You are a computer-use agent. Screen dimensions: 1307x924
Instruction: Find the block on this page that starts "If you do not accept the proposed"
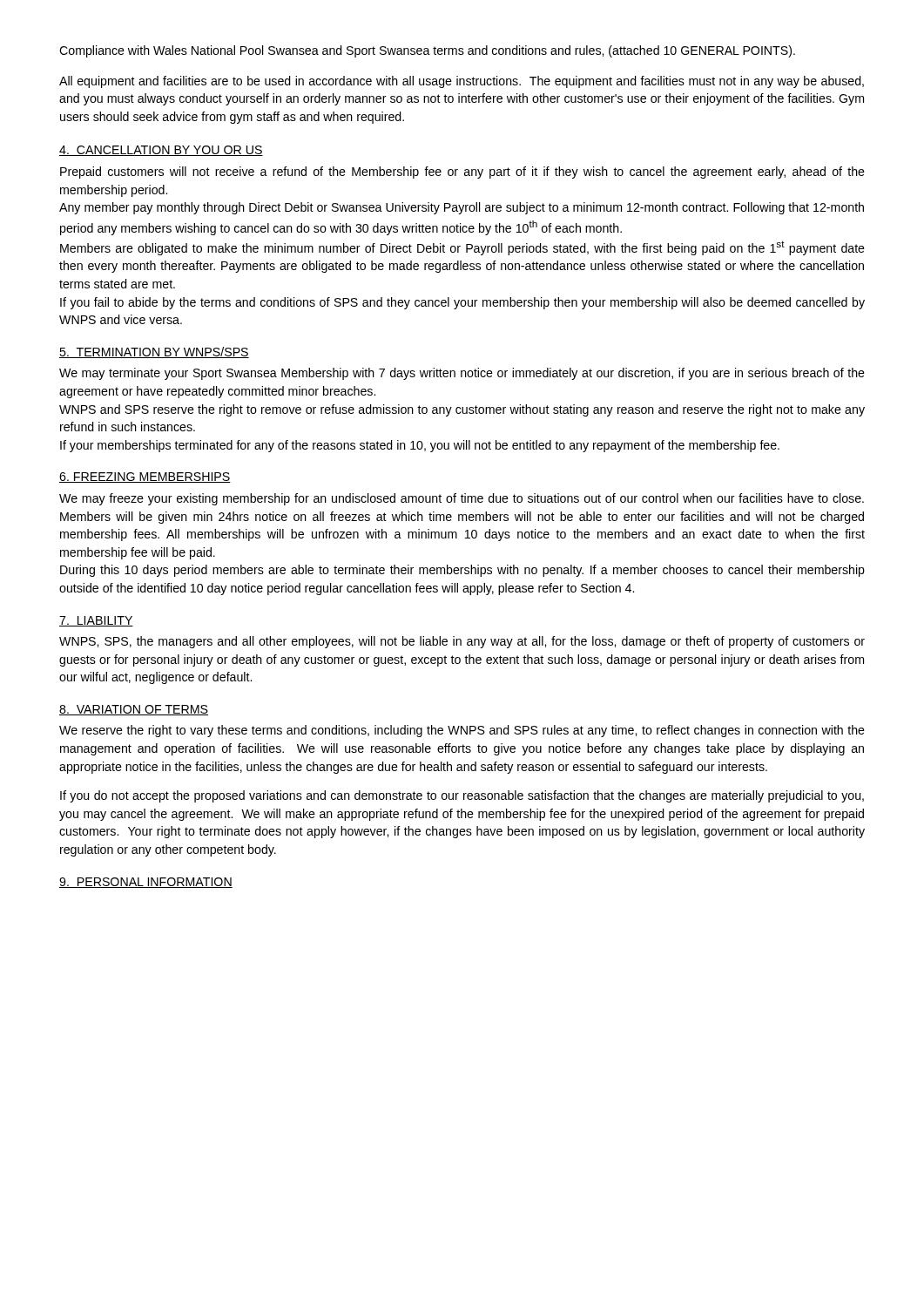pyautogui.click(x=462, y=823)
